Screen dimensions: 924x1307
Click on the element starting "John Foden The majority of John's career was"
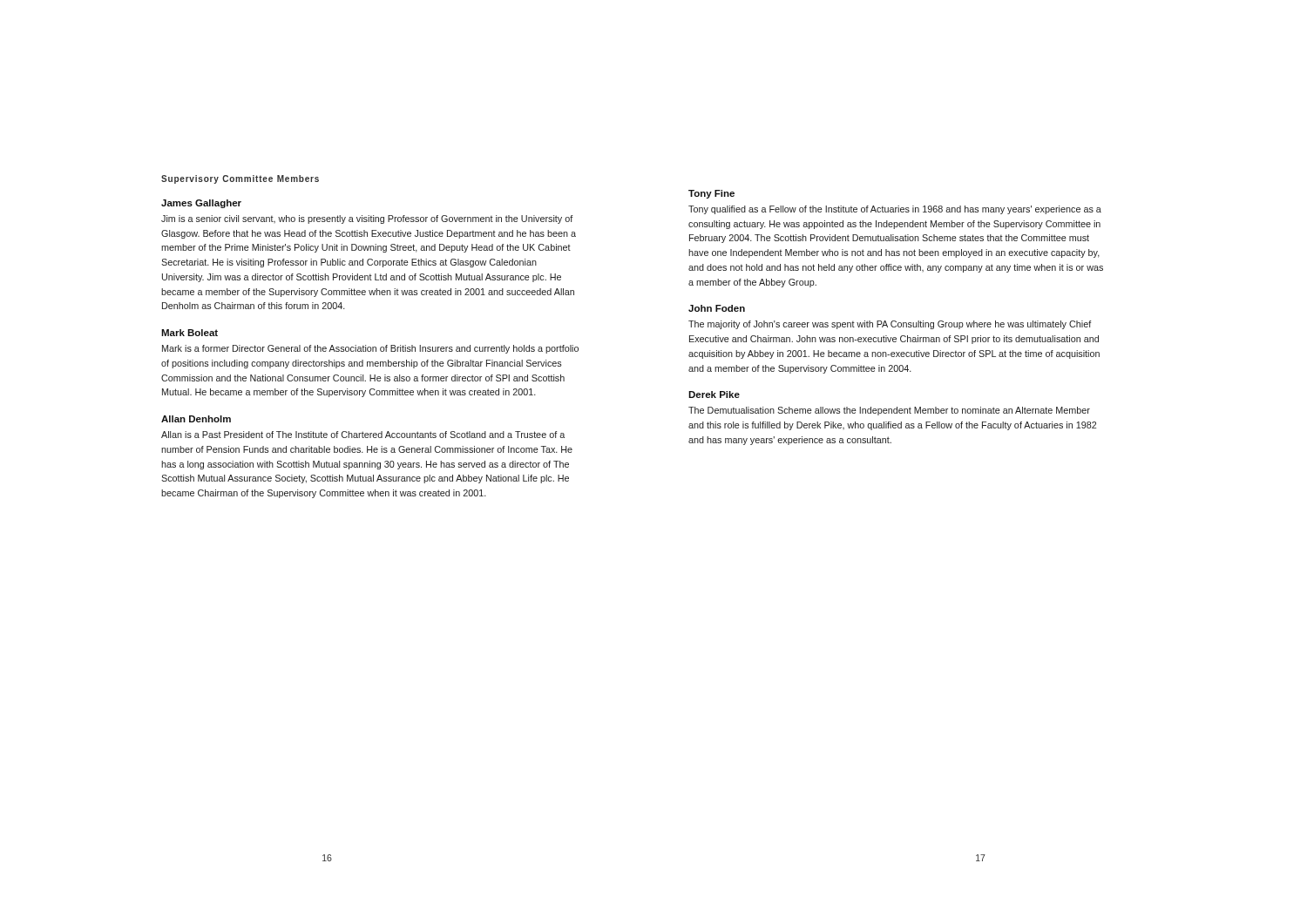pyautogui.click(x=898, y=340)
